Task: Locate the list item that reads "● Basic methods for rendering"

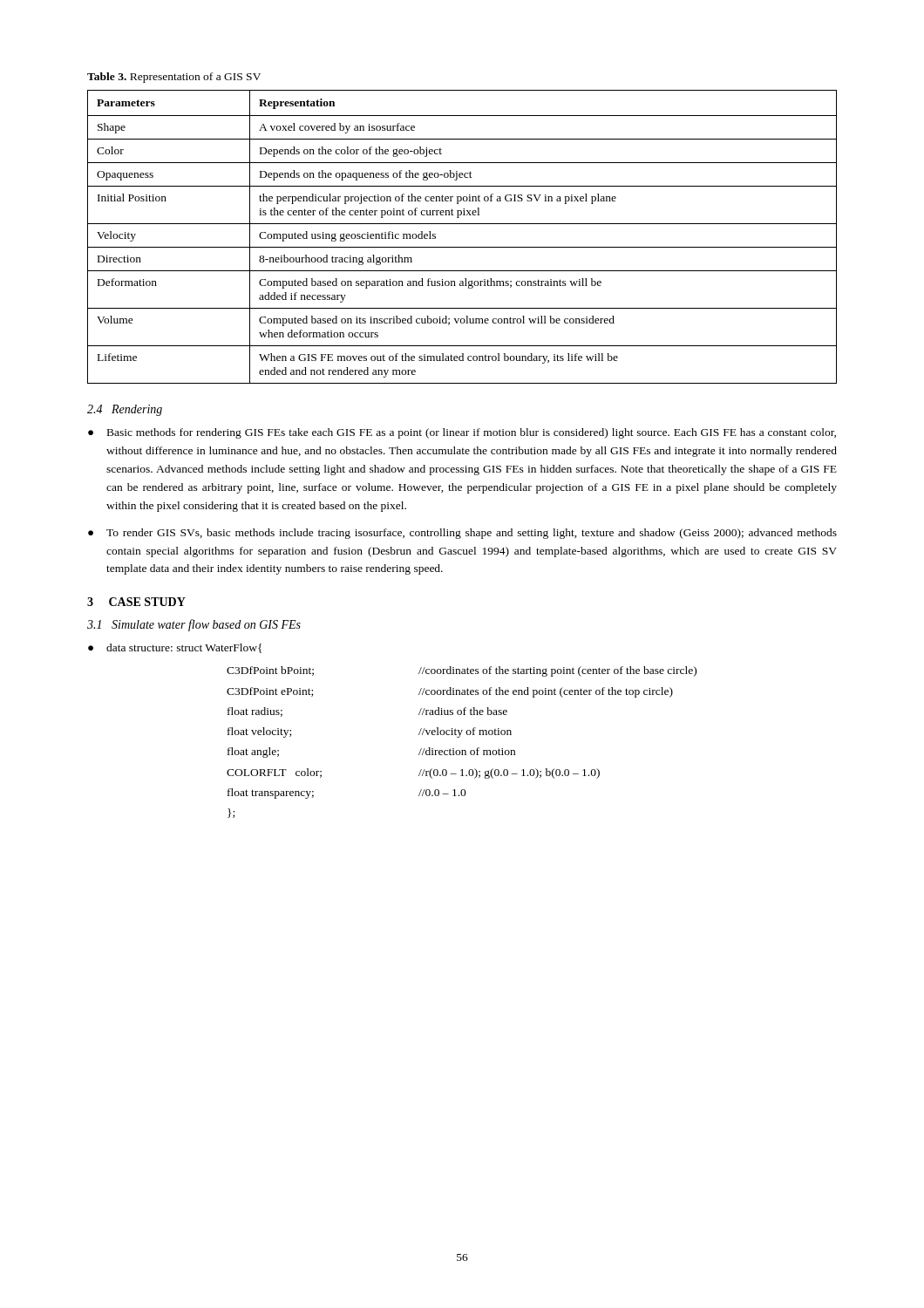Action: tap(462, 469)
